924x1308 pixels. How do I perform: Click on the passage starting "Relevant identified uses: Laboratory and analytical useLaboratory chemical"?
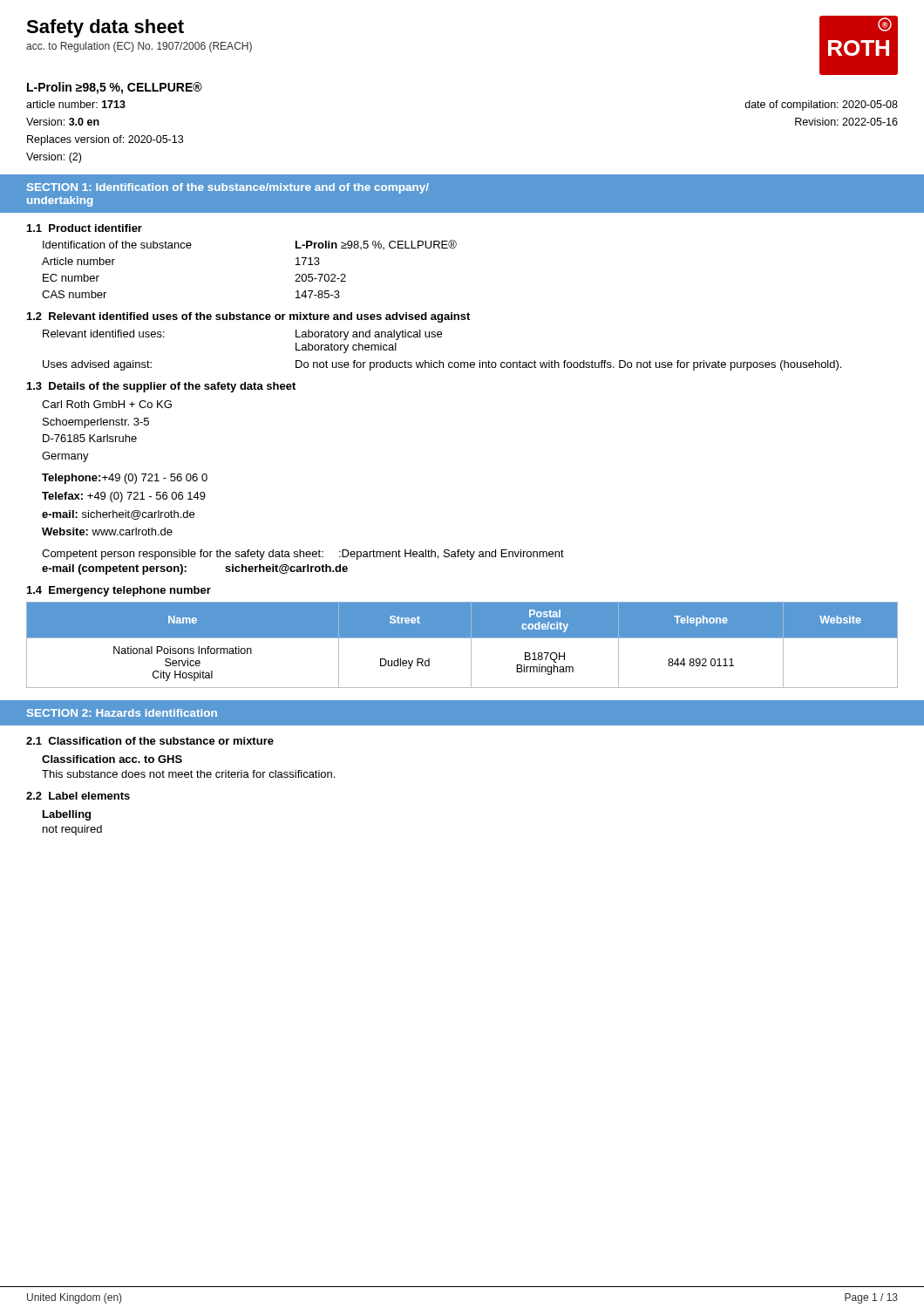[x=102, y=334]
